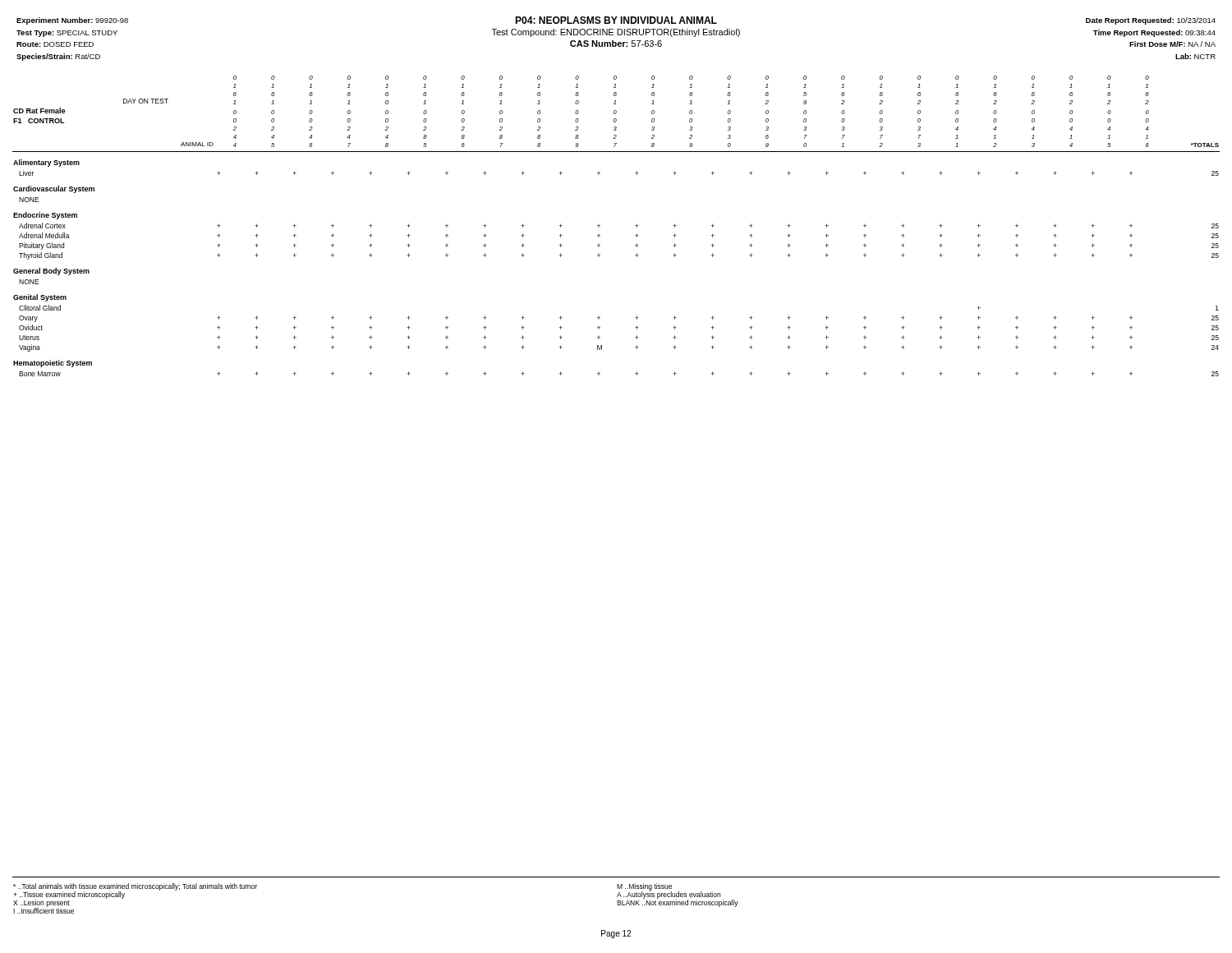
Task: Find the footnote with the text "..Total animals with"
Action: 616,899
